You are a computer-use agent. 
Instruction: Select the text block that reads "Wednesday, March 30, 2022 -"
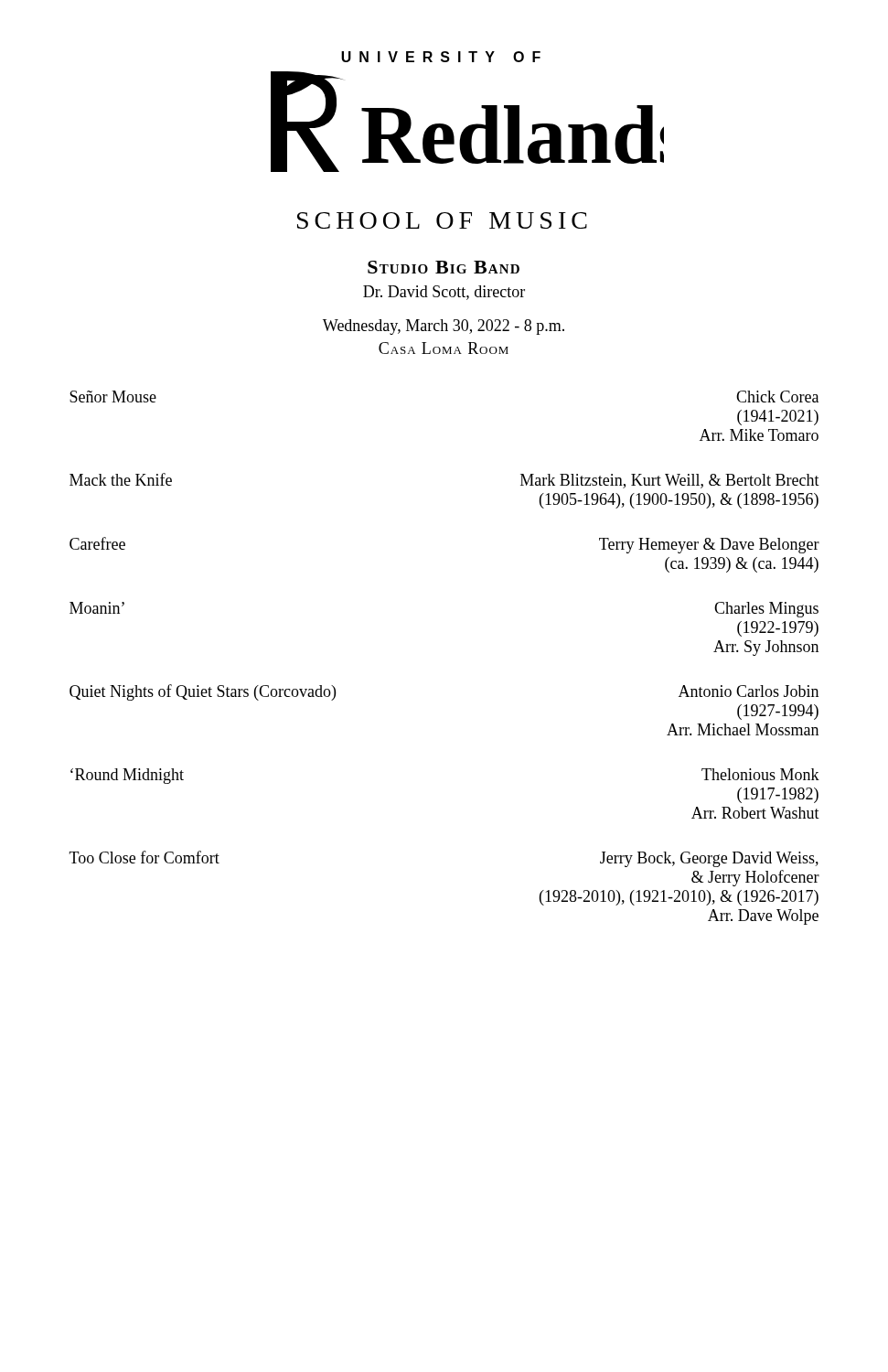pyautogui.click(x=444, y=338)
